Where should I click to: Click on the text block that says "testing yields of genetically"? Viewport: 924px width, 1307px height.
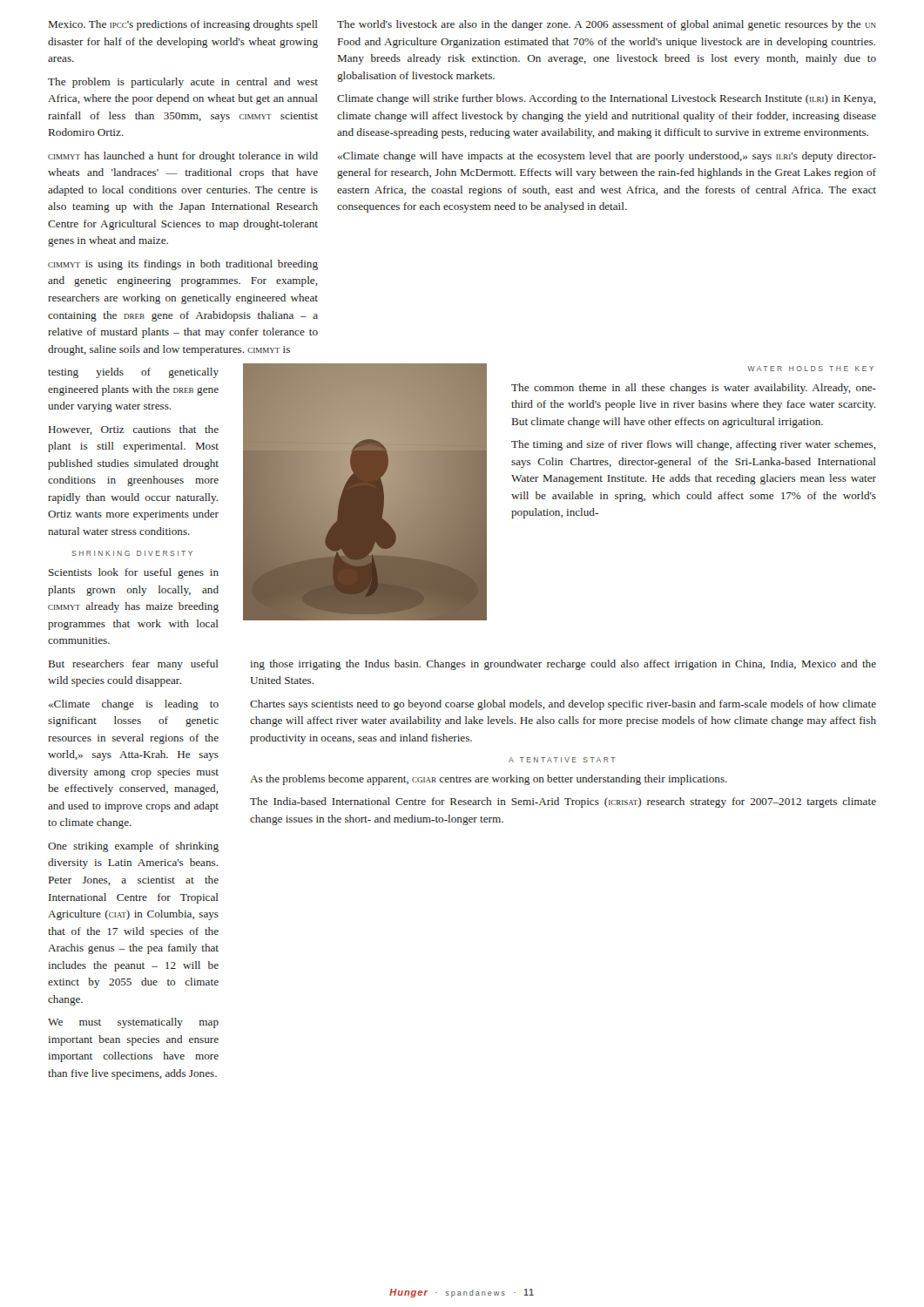pos(133,389)
